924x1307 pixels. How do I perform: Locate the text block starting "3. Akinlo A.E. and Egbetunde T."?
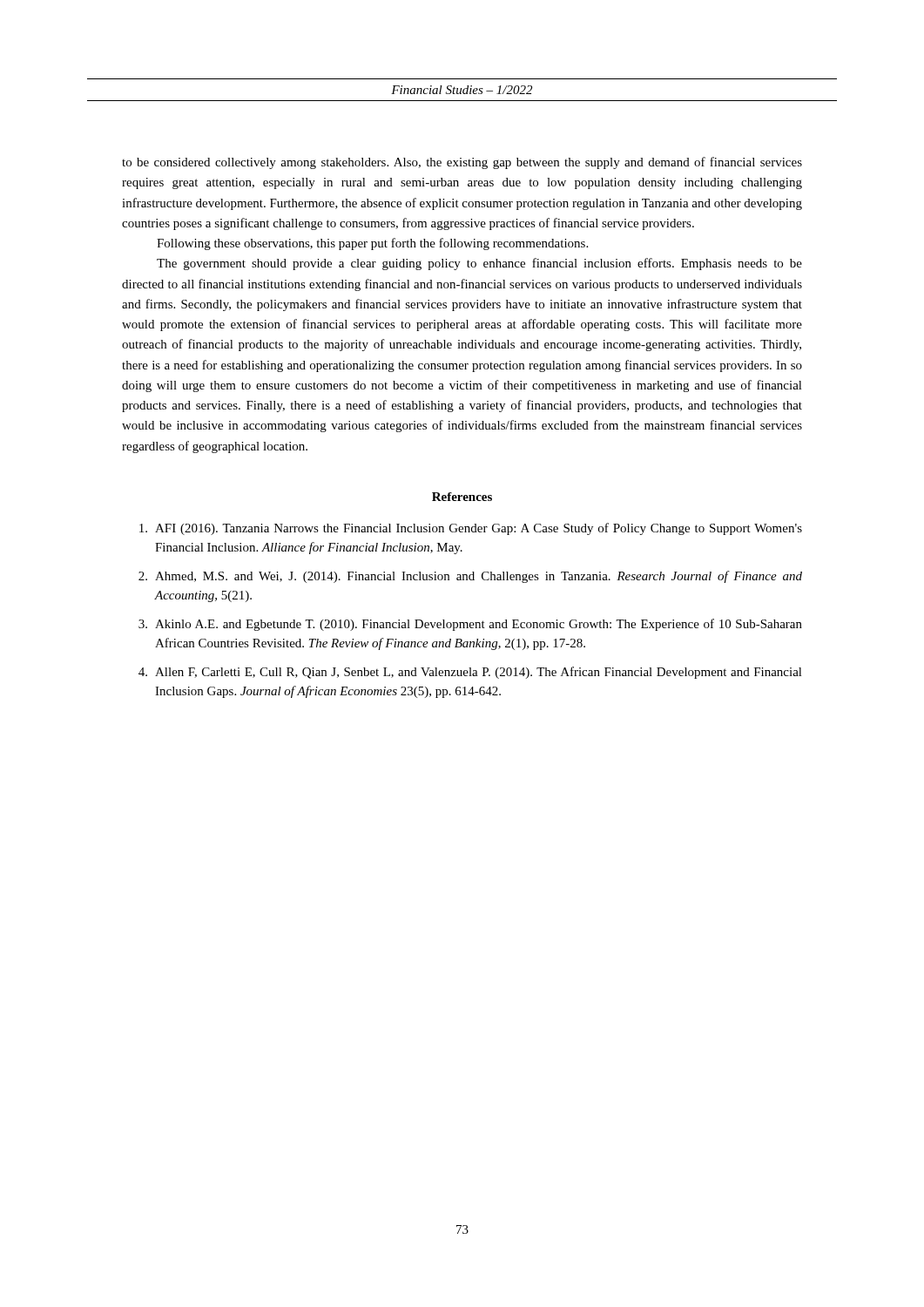coord(462,634)
